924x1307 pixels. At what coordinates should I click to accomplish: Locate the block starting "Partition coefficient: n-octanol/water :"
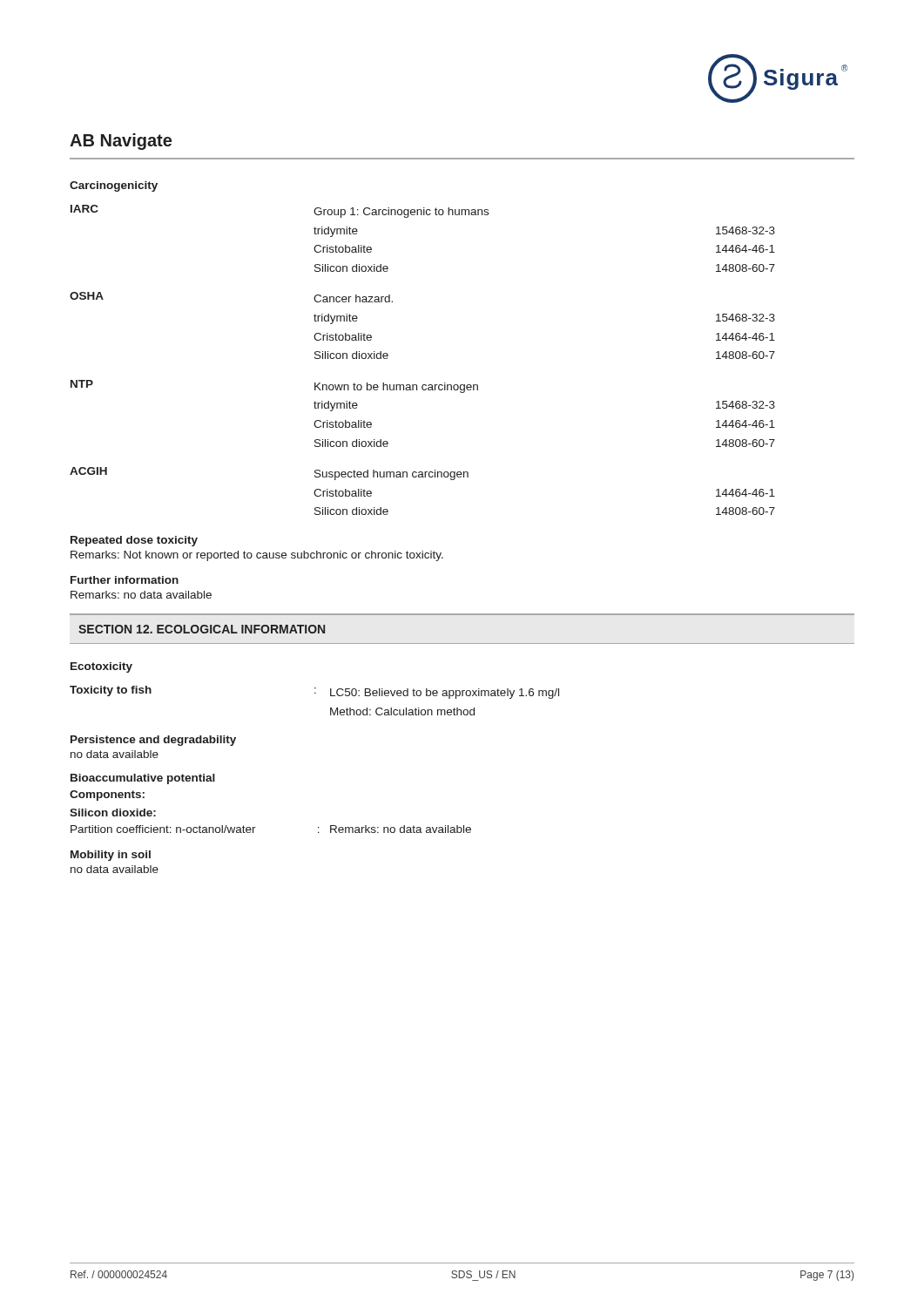[462, 829]
